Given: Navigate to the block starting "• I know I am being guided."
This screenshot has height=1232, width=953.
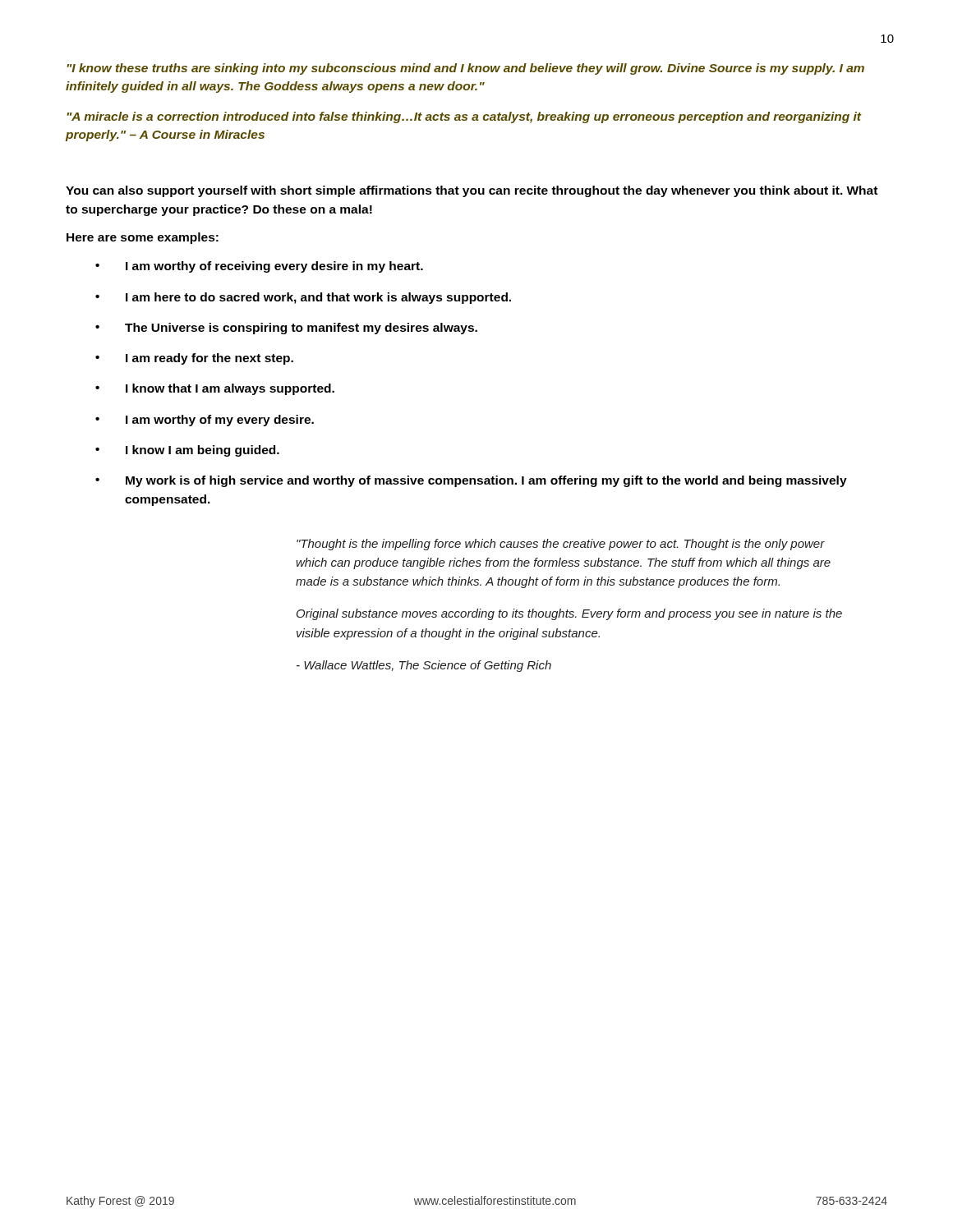Looking at the screenshot, I should [173, 450].
